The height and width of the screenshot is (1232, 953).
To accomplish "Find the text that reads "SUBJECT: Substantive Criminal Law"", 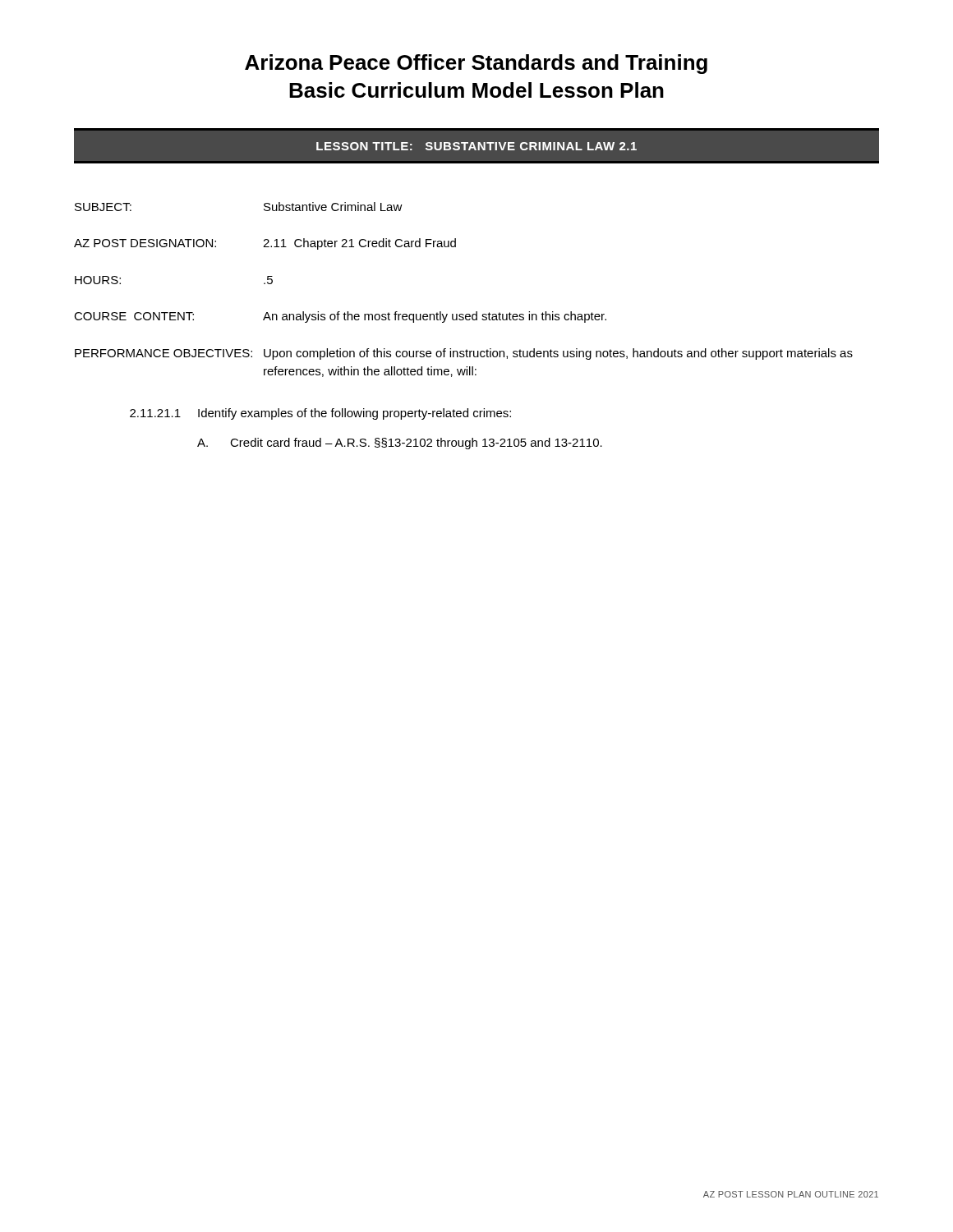I will coord(103,207).
